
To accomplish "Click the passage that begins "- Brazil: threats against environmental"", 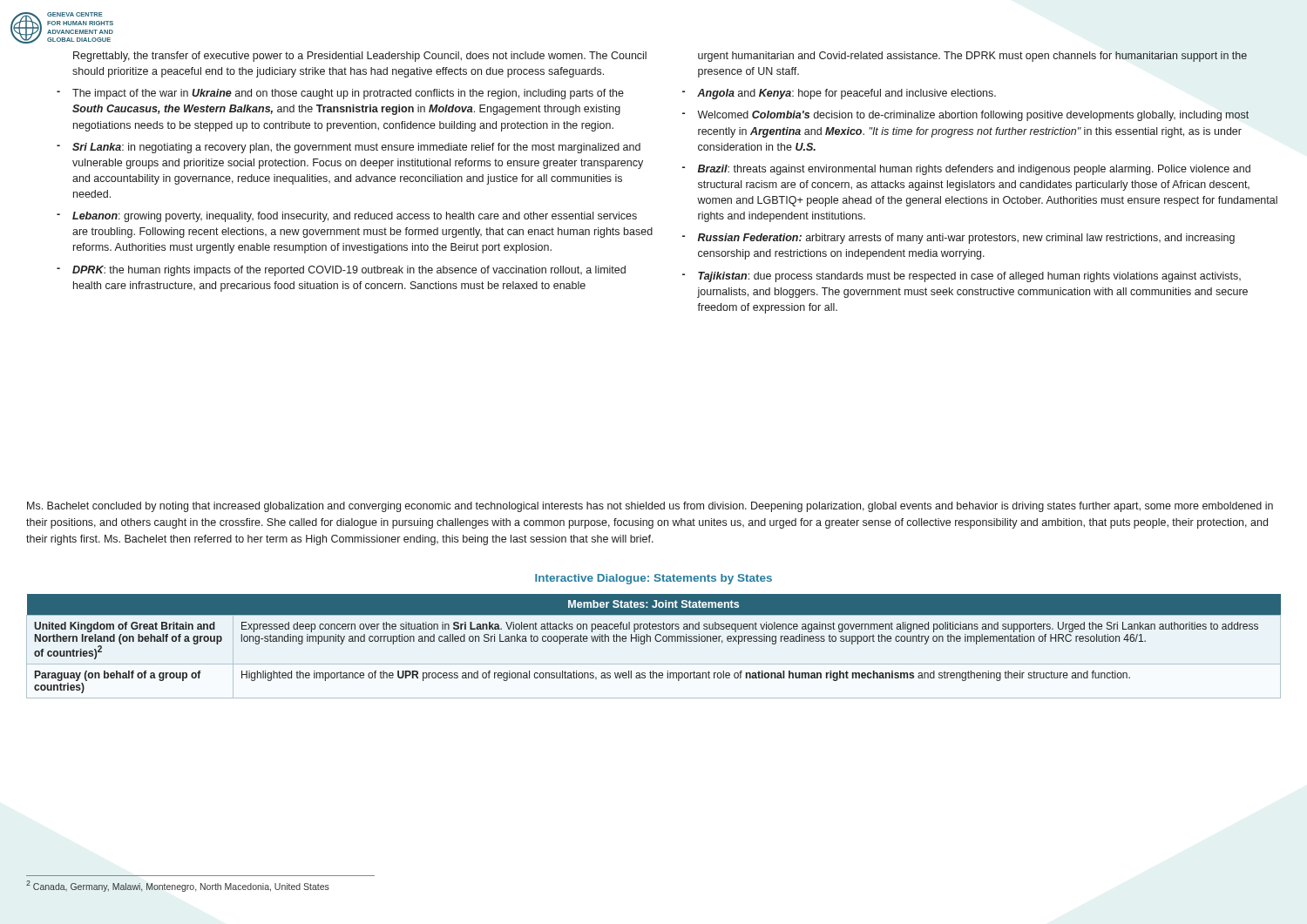I will click(x=981, y=192).
